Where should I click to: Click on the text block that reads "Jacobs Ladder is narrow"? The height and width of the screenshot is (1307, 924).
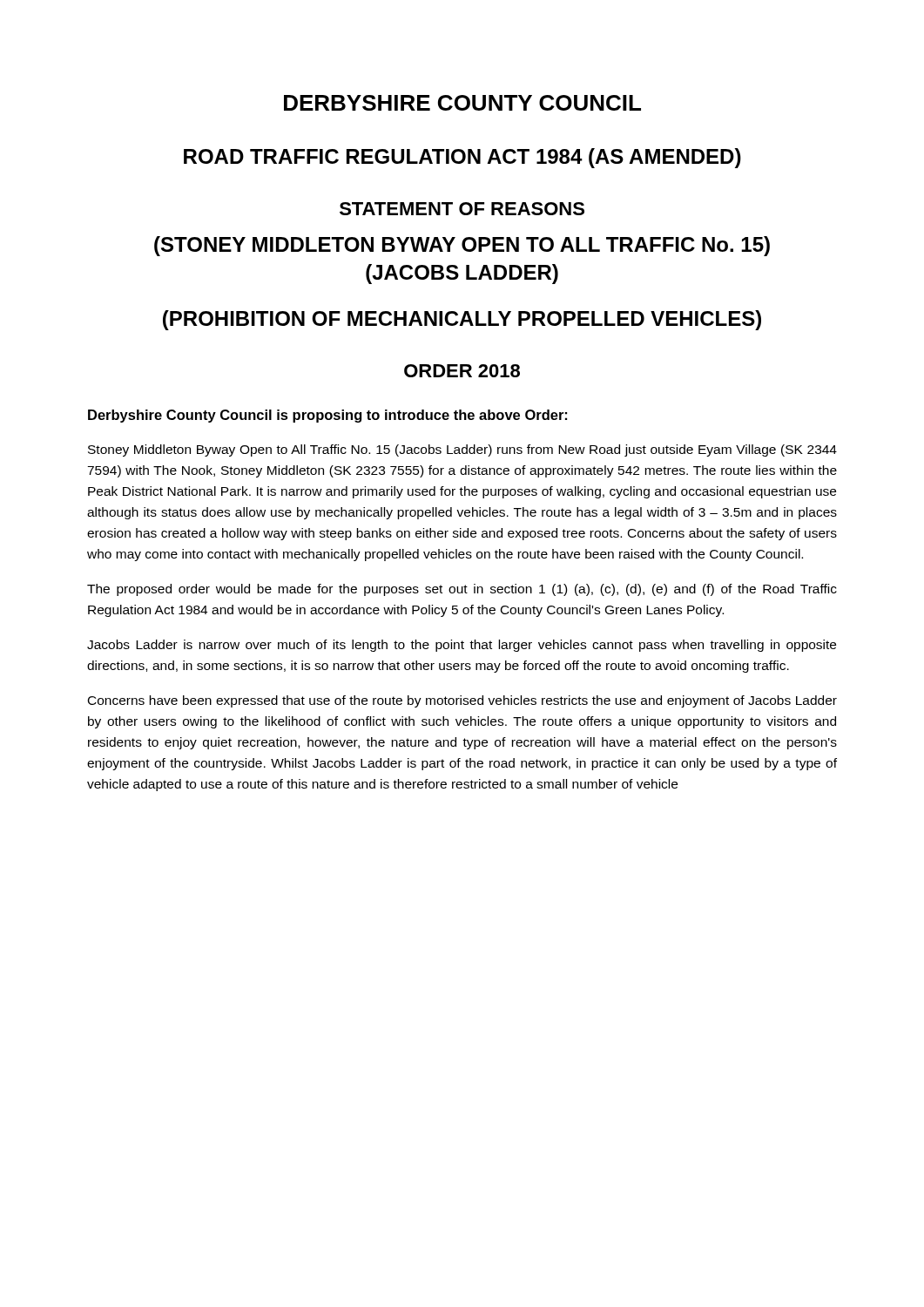pyautogui.click(x=462, y=655)
